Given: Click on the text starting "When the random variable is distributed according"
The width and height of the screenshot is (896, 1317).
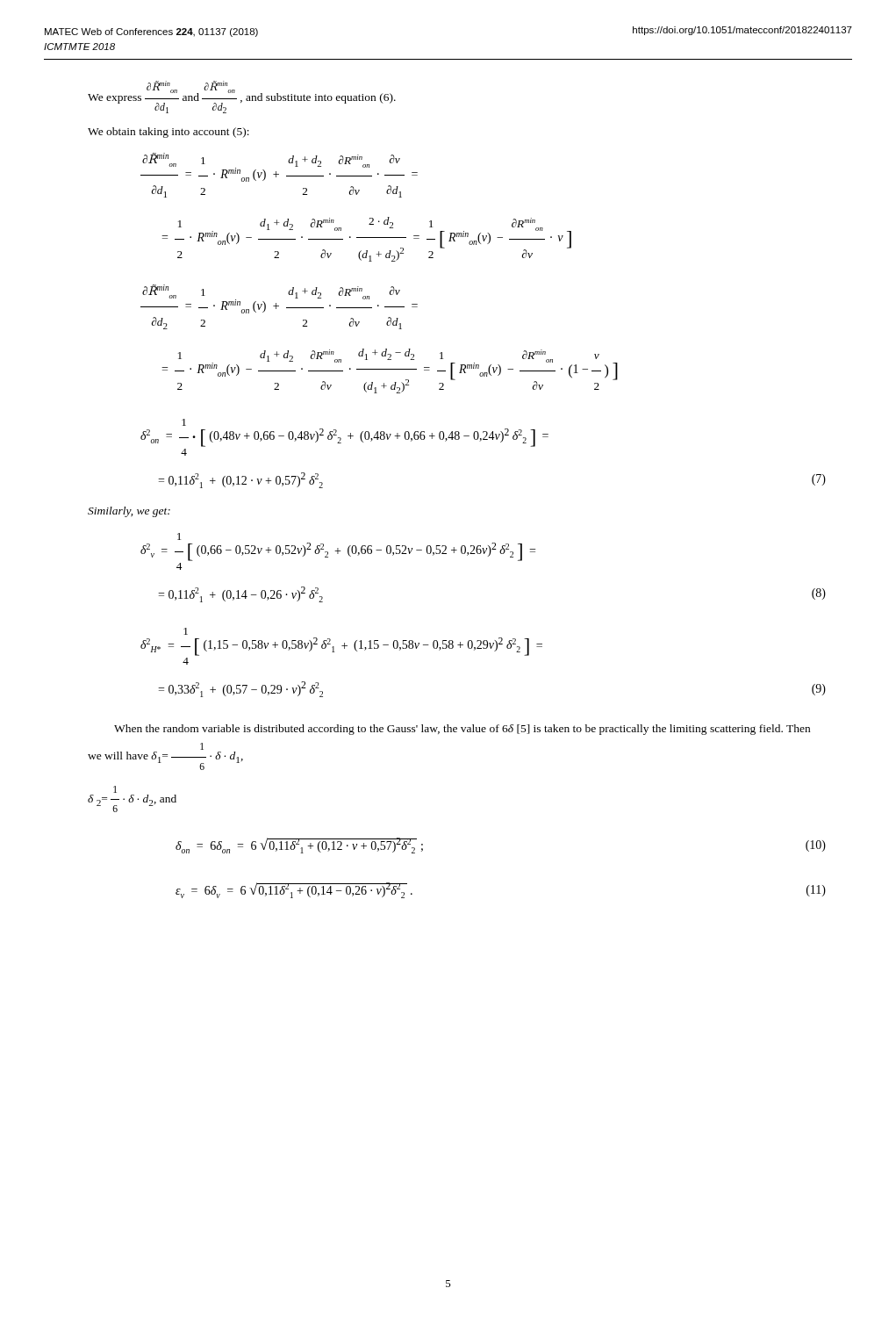Looking at the screenshot, I should [x=462, y=730].
